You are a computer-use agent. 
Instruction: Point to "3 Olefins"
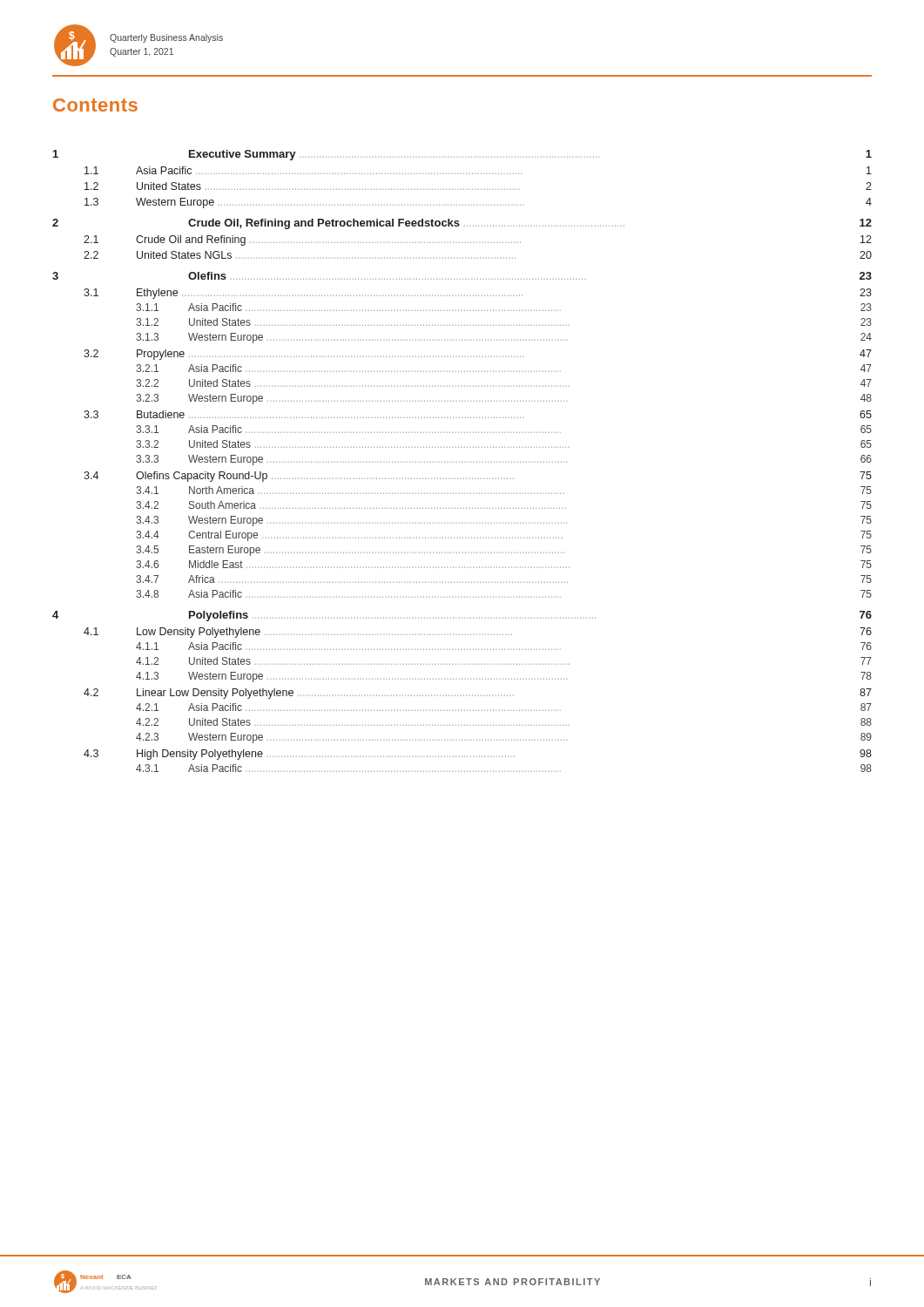point(462,273)
